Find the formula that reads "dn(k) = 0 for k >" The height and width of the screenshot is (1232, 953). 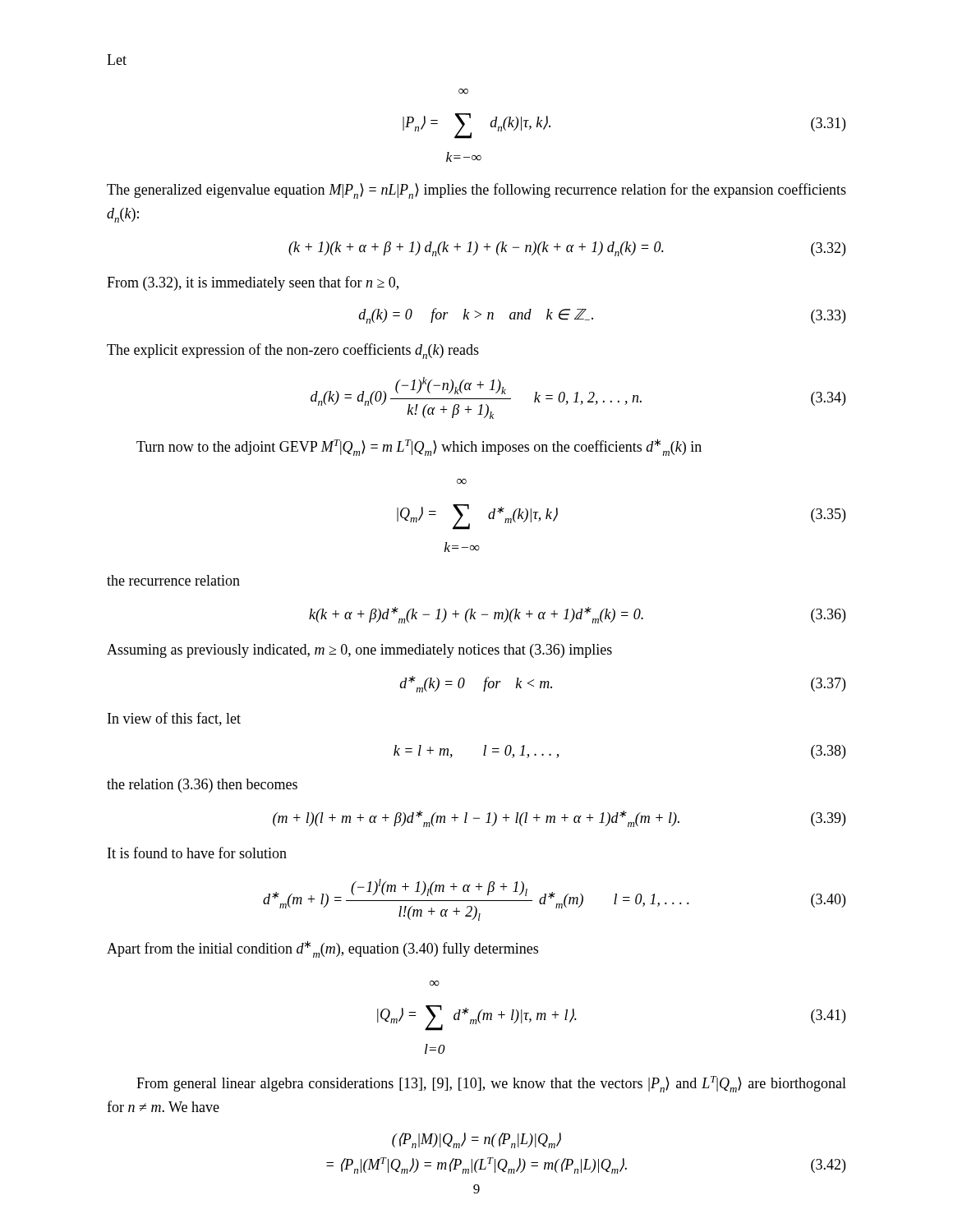tap(602, 316)
